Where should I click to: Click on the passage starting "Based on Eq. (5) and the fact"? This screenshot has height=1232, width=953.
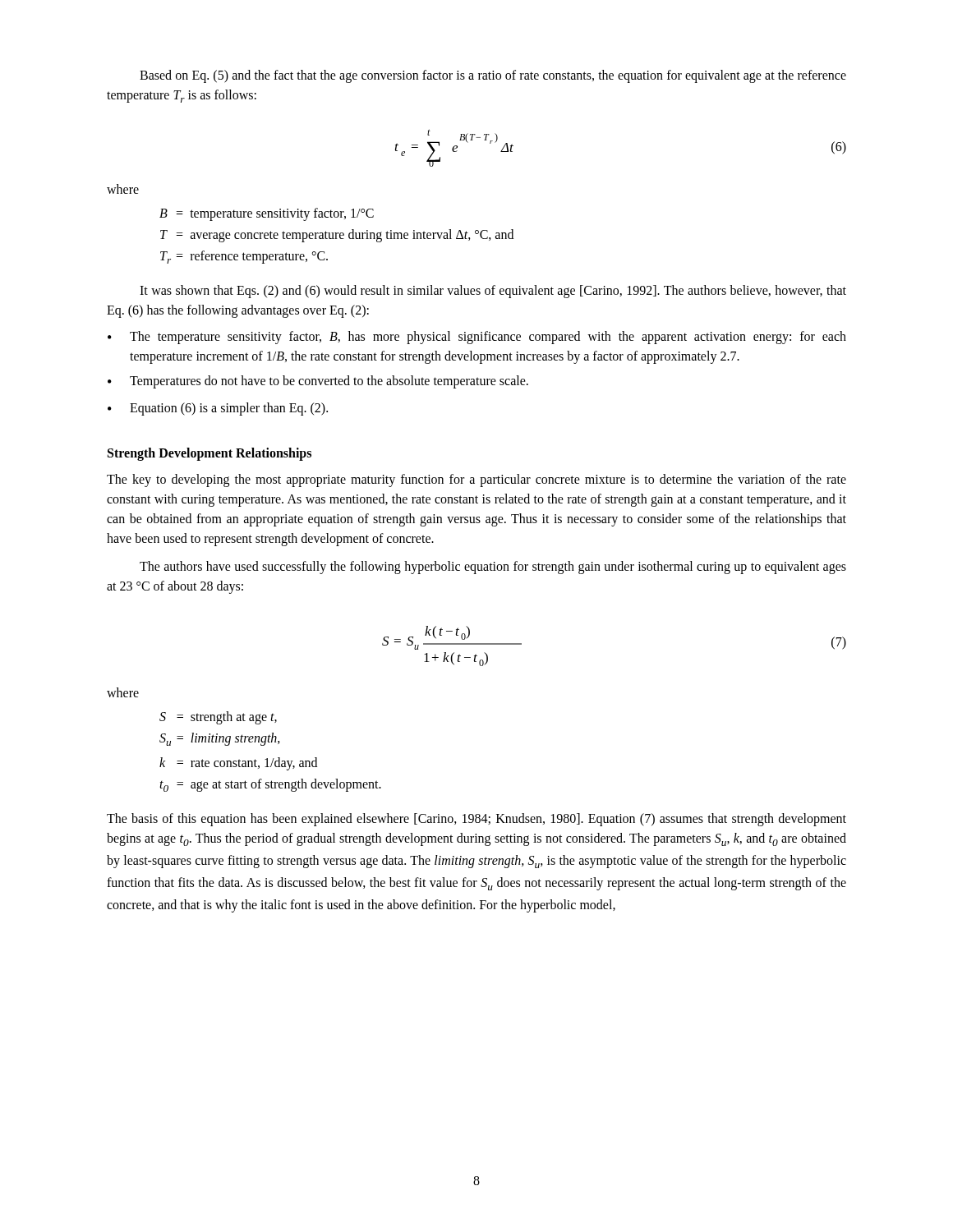point(476,87)
